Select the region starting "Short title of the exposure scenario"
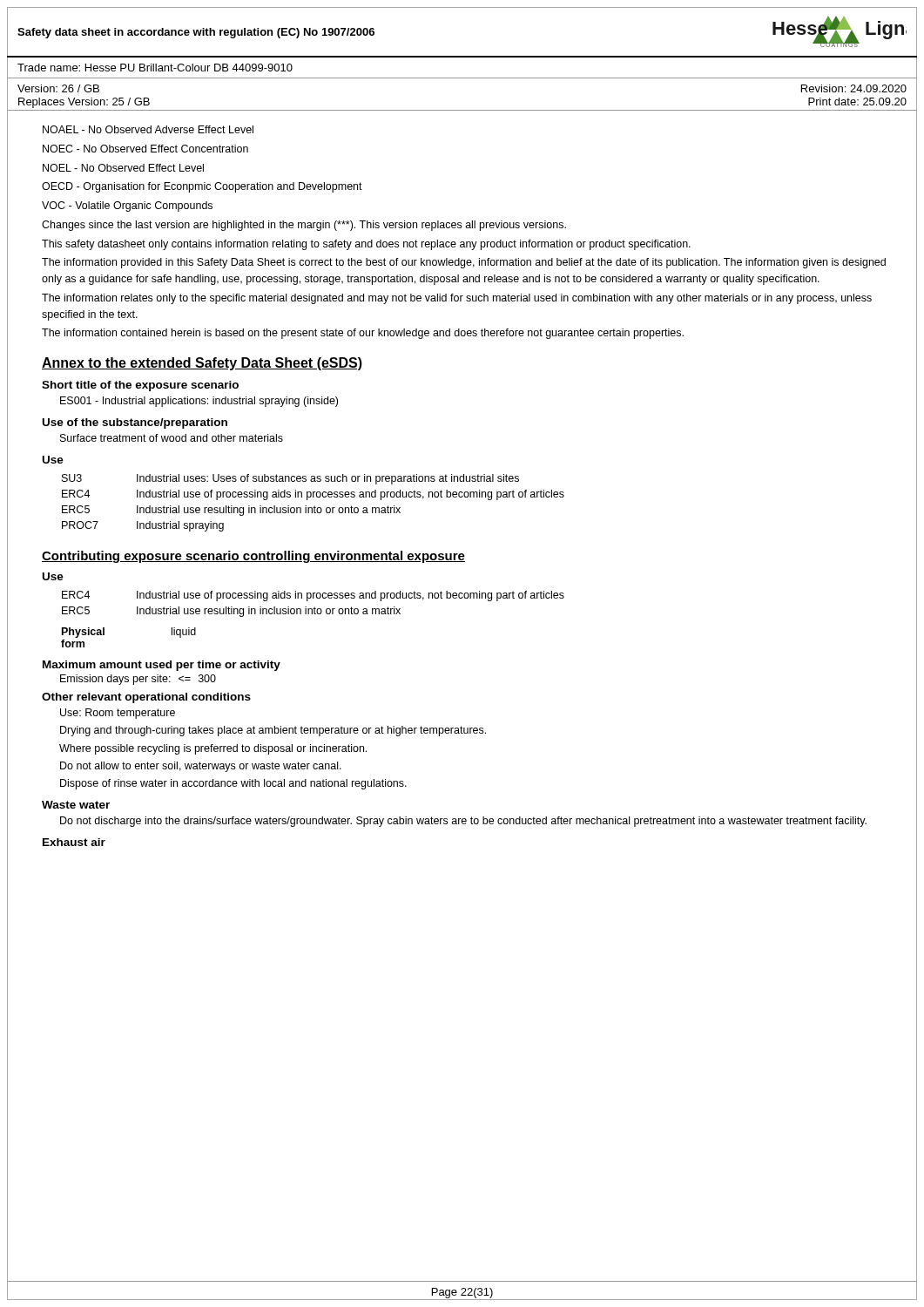924x1307 pixels. pyautogui.click(x=140, y=385)
